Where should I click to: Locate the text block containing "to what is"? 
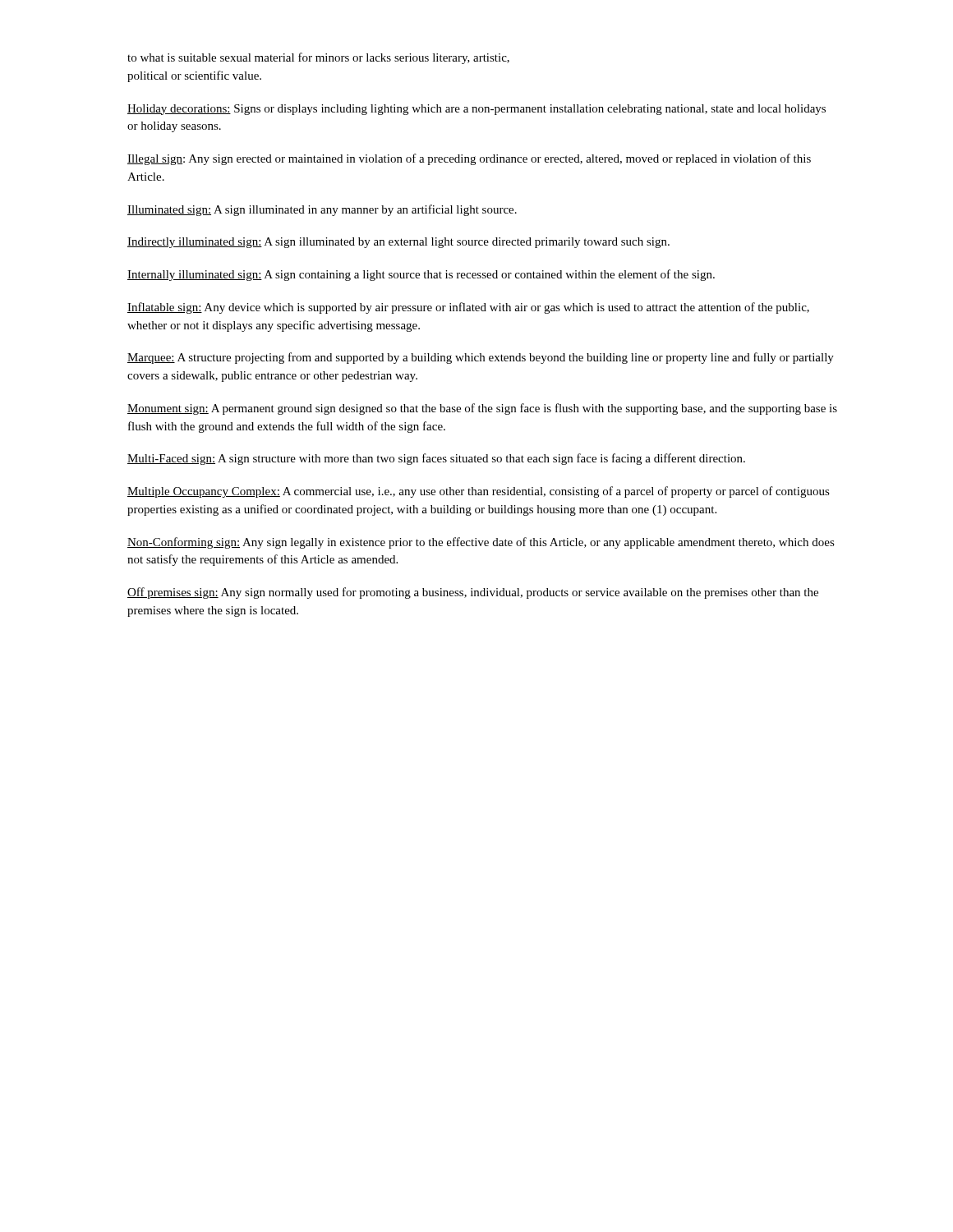click(x=319, y=66)
